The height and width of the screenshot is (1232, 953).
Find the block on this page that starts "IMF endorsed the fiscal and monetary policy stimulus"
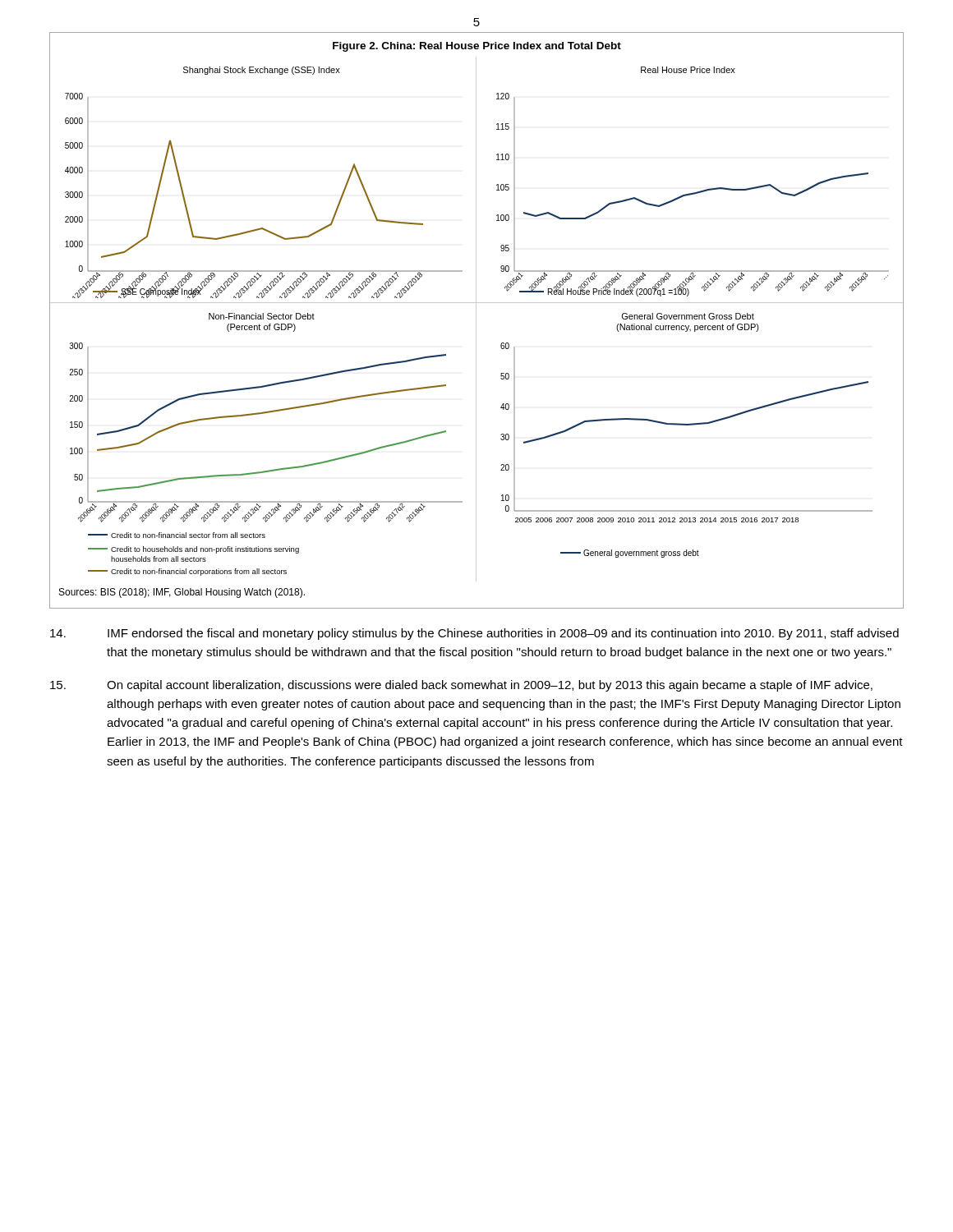coord(476,642)
